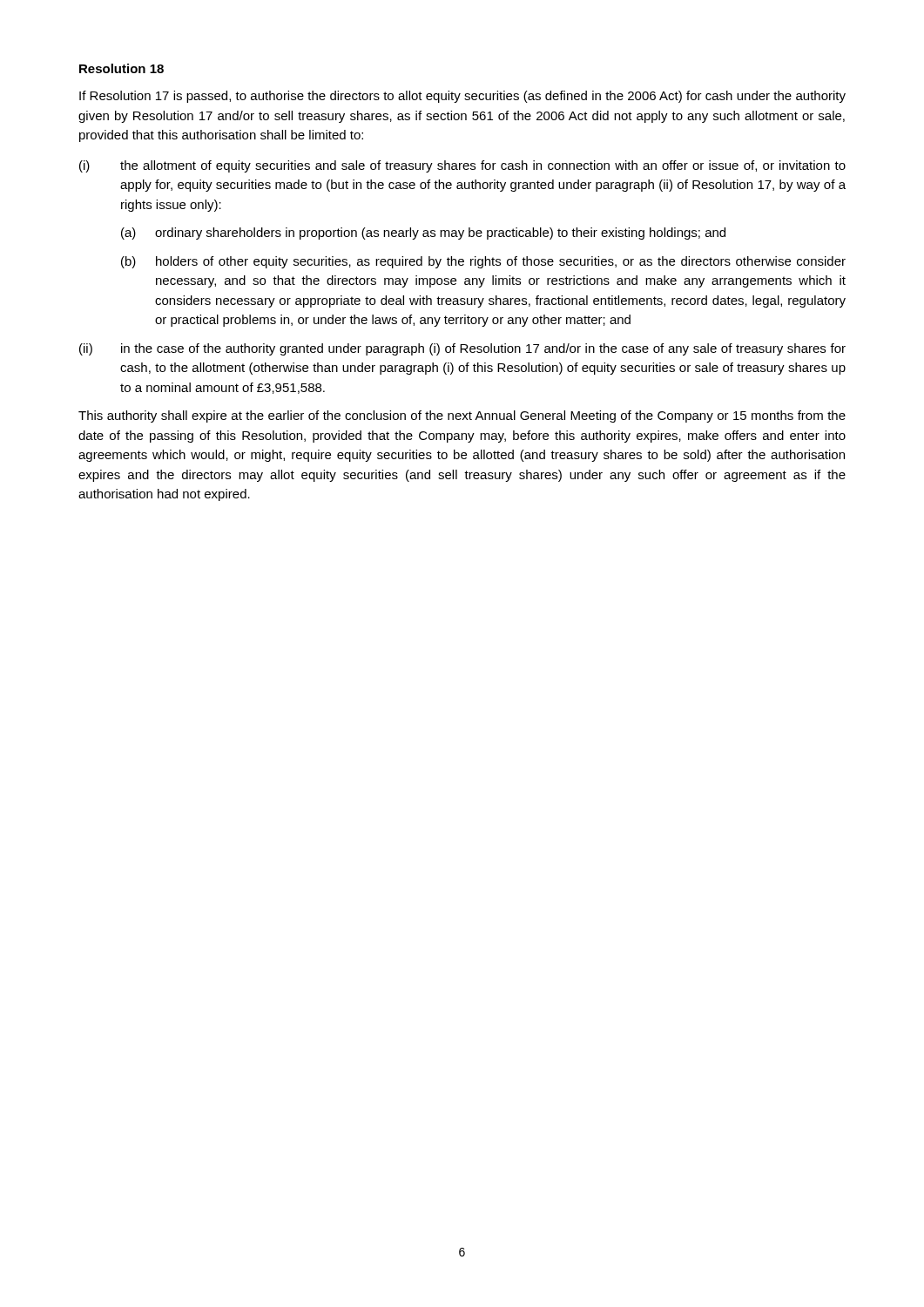Screen dimensions: 1307x924
Task: Point to the block starting "If Resolution 17 is passed, to"
Action: pos(462,115)
